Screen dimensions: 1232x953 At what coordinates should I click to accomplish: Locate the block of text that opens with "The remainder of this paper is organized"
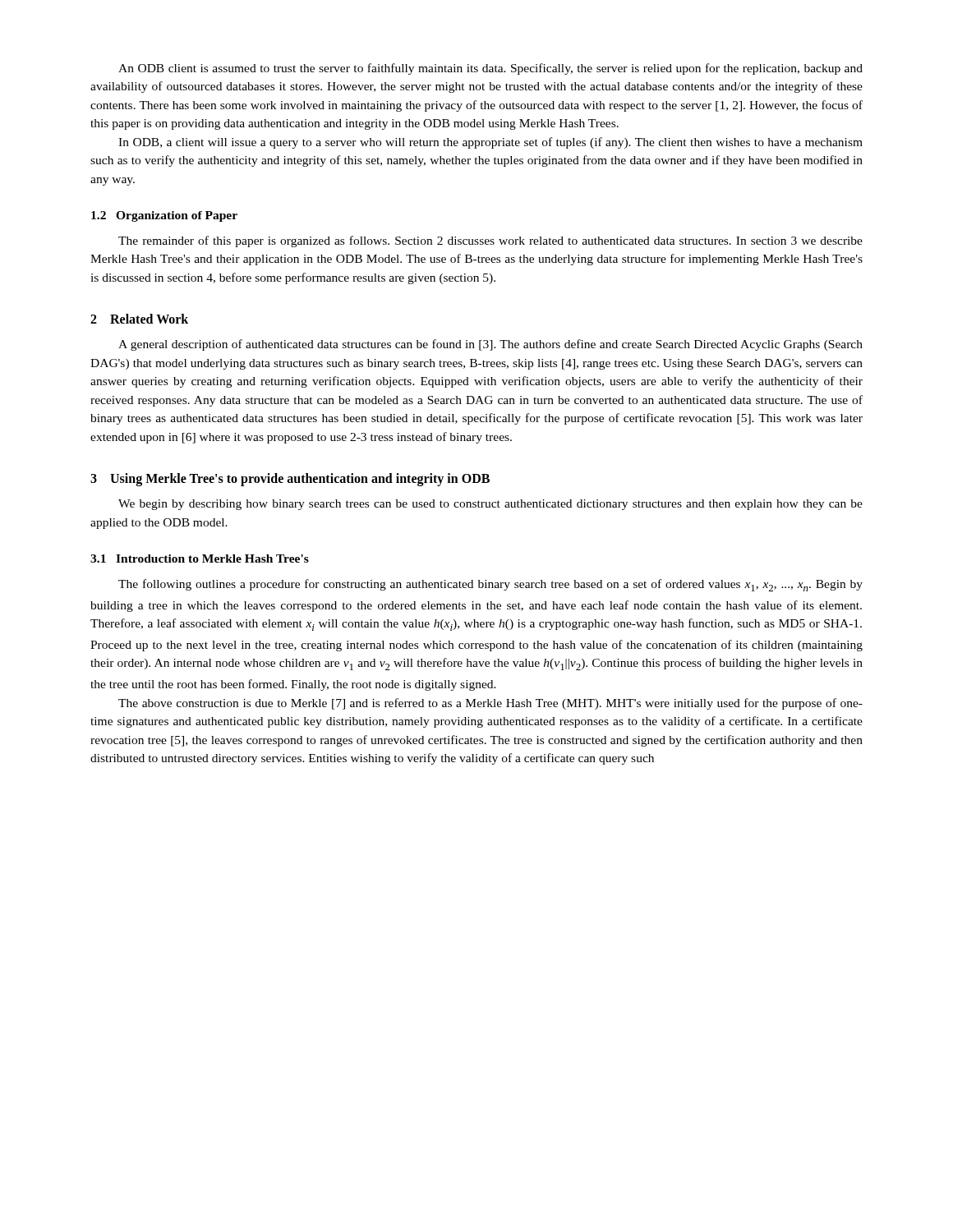476,259
